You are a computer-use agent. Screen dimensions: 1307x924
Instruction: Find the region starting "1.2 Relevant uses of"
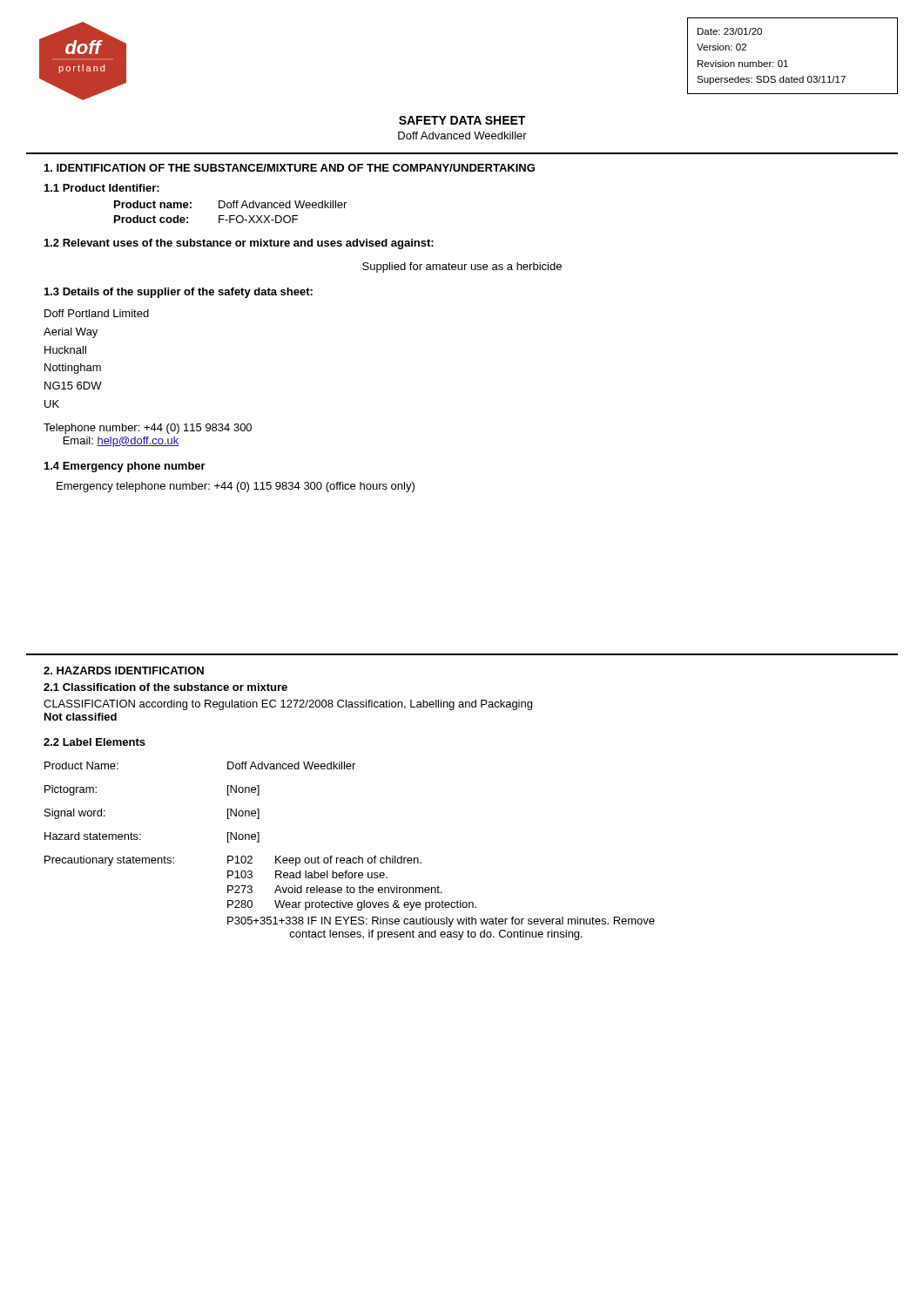click(x=239, y=243)
